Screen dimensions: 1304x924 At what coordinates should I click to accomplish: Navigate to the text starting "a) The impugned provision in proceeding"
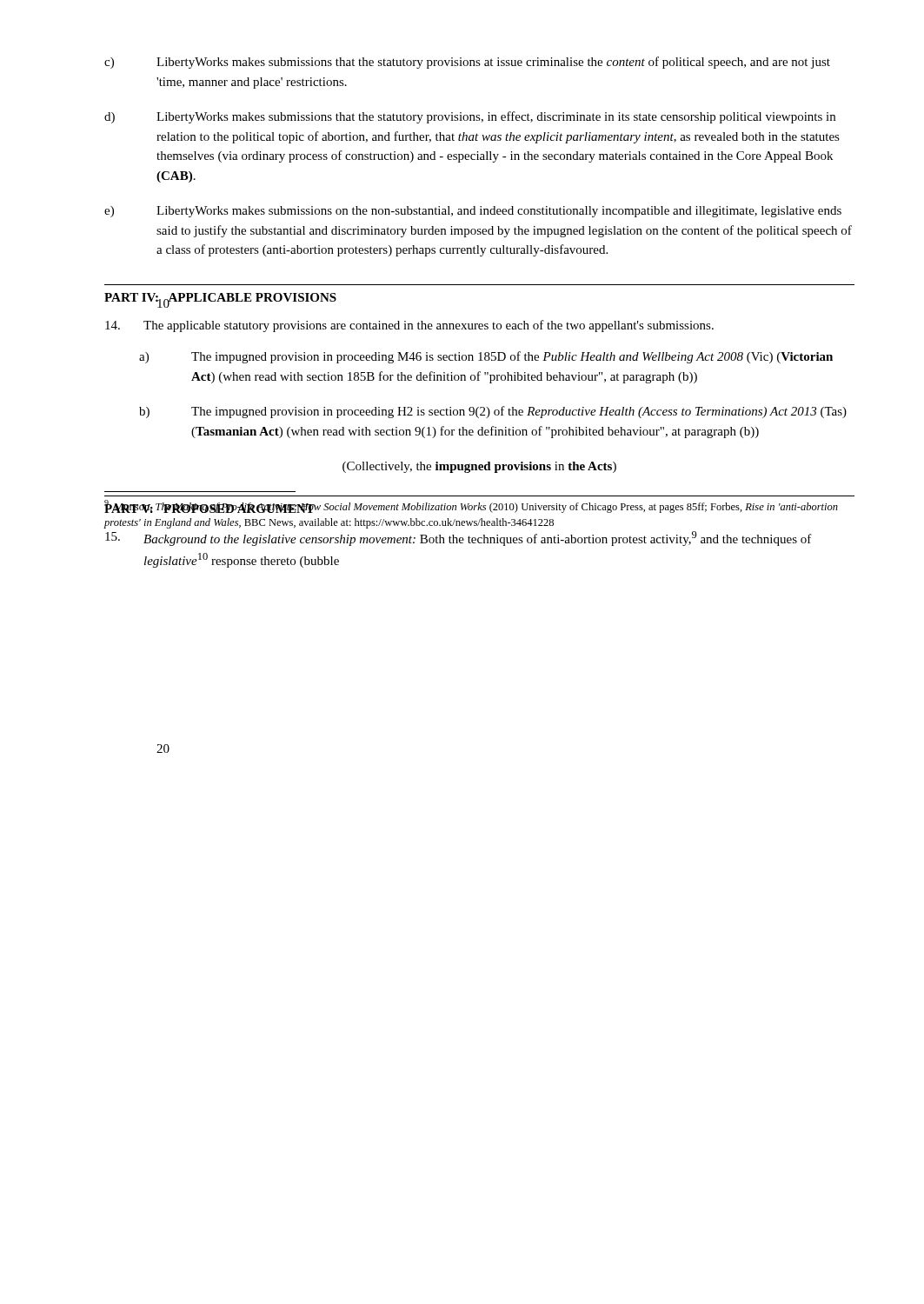479,366
